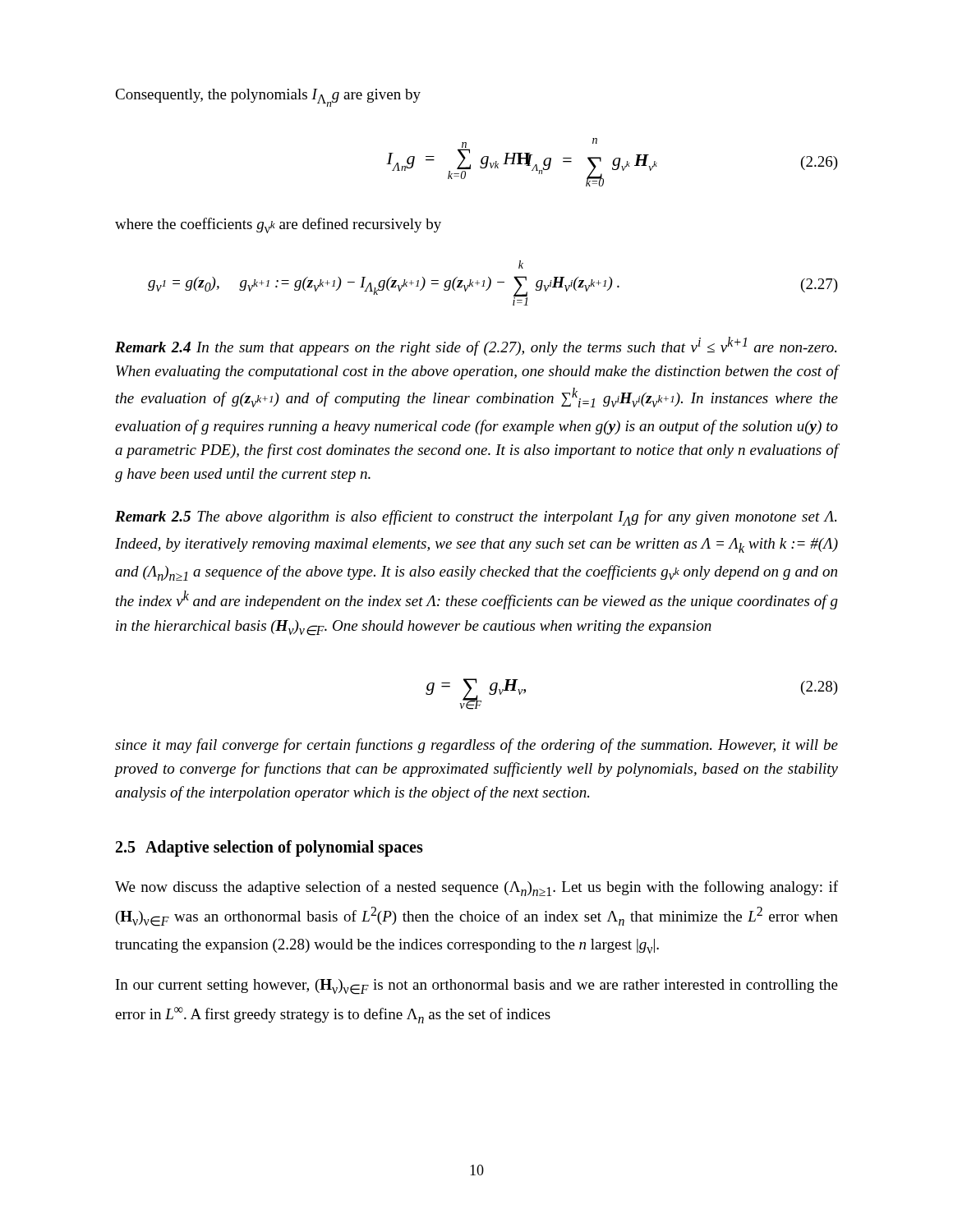Click on the text block that says "We now discuss the adaptive"
The height and width of the screenshot is (1232, 953).
tap(476, 917)
